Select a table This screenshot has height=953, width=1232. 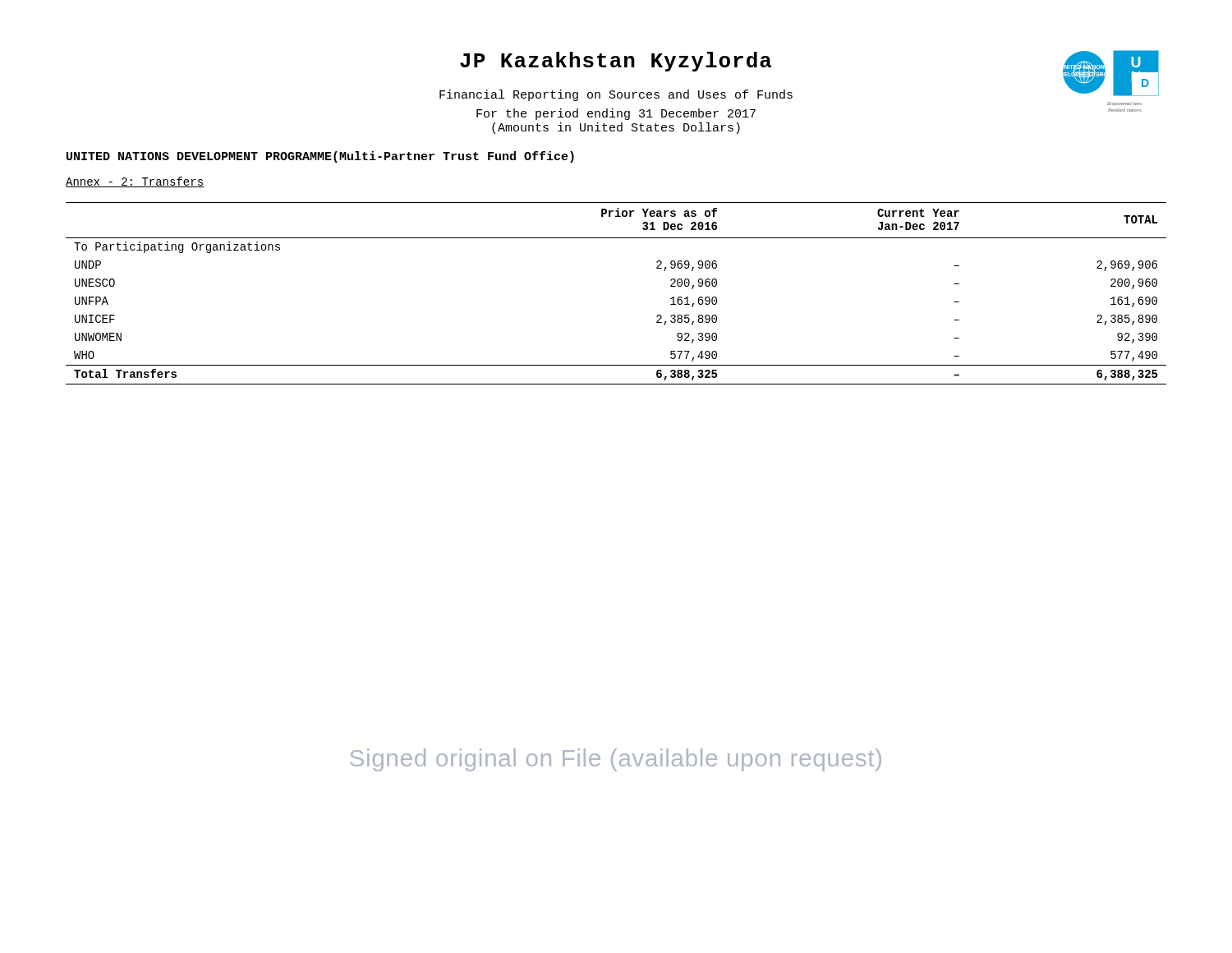pos(616,293)
